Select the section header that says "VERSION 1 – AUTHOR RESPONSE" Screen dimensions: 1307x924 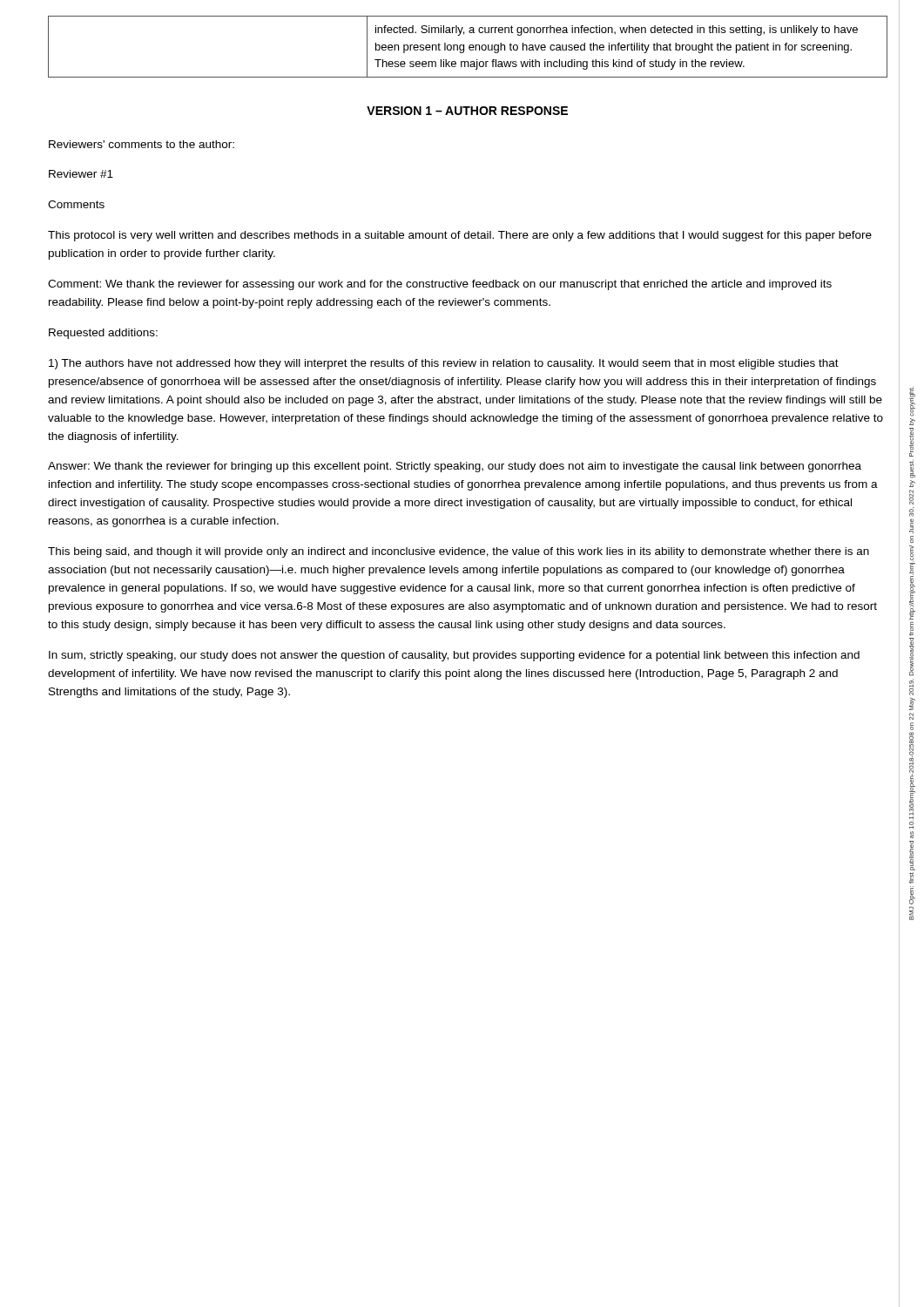click(468, 110)
